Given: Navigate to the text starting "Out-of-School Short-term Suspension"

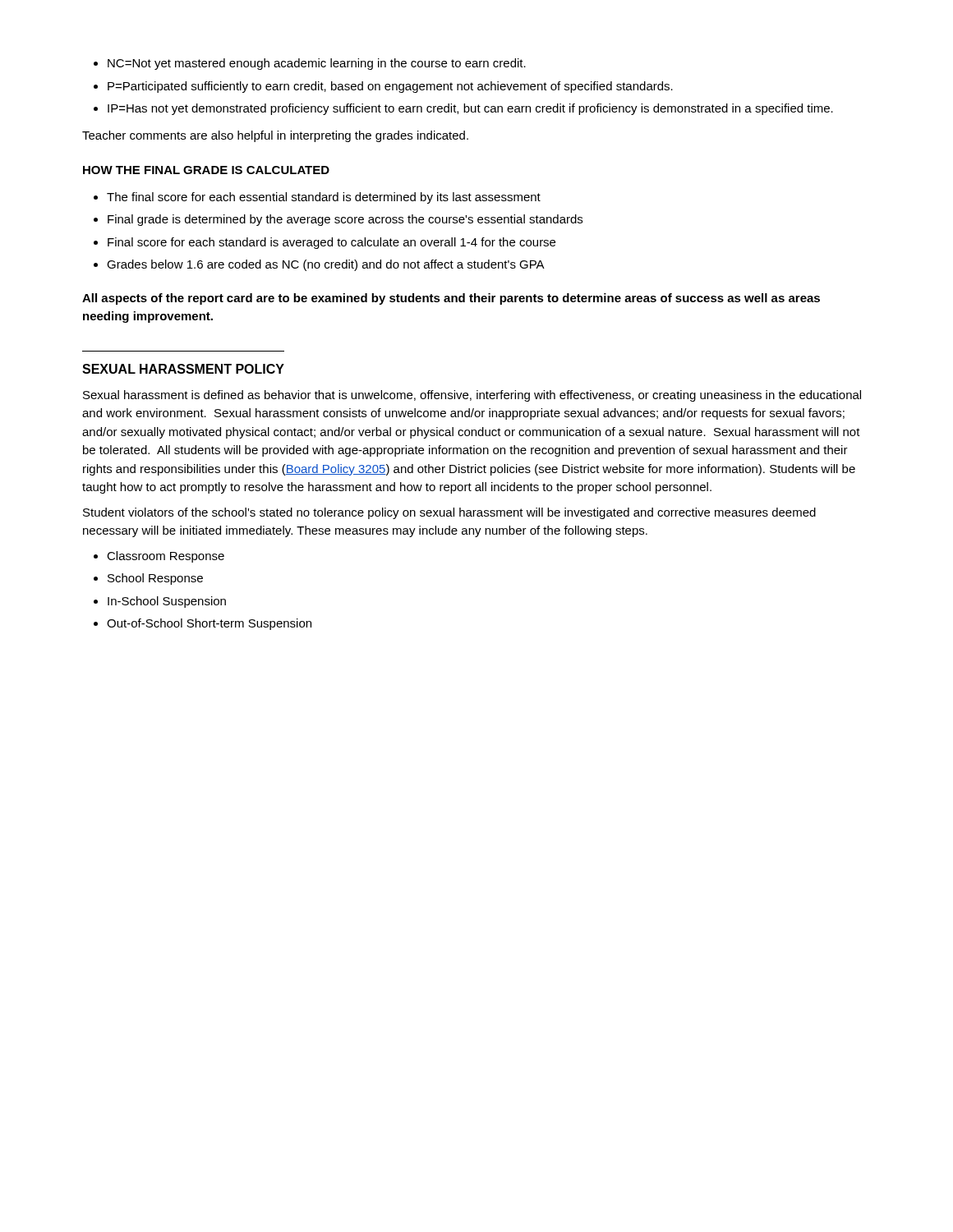Looking at the screenshot, I should pyautogui.click(x=209, y=624).
